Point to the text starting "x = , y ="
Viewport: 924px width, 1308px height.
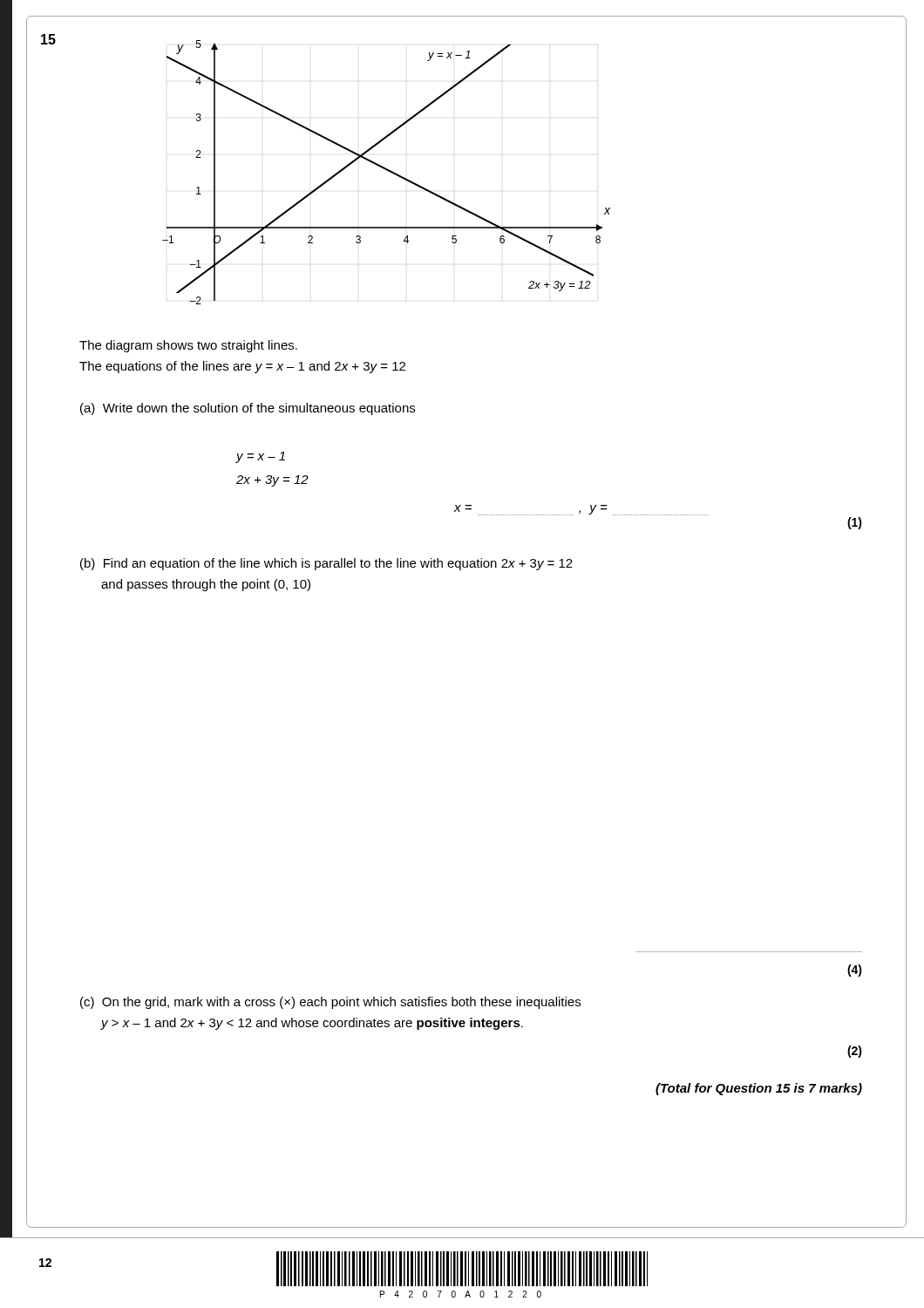click(x=581, y=508)
